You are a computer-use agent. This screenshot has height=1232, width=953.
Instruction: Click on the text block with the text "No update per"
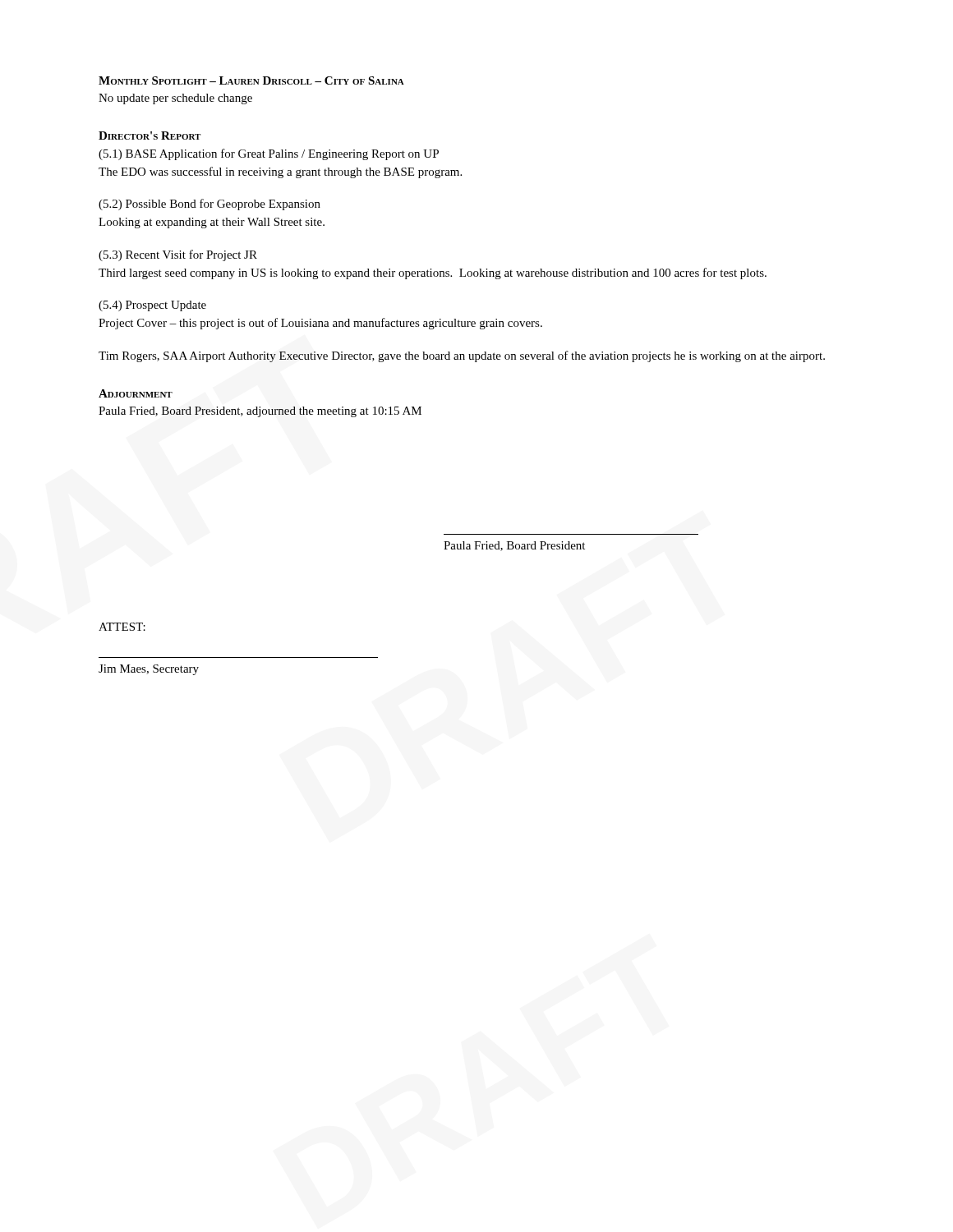(x=176, y=98)
